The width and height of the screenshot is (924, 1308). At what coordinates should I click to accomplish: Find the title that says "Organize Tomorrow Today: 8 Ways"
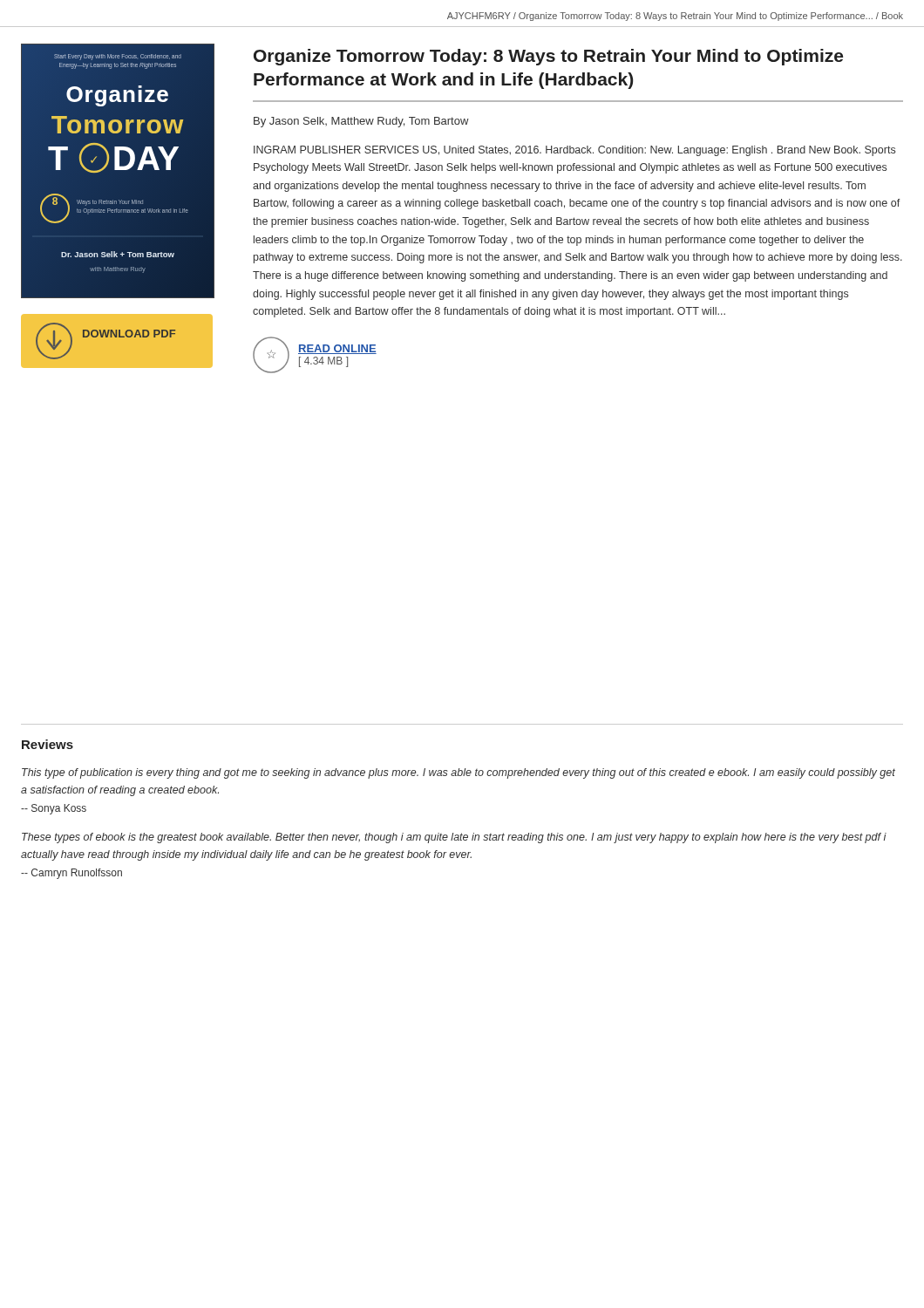pos(548,67)
